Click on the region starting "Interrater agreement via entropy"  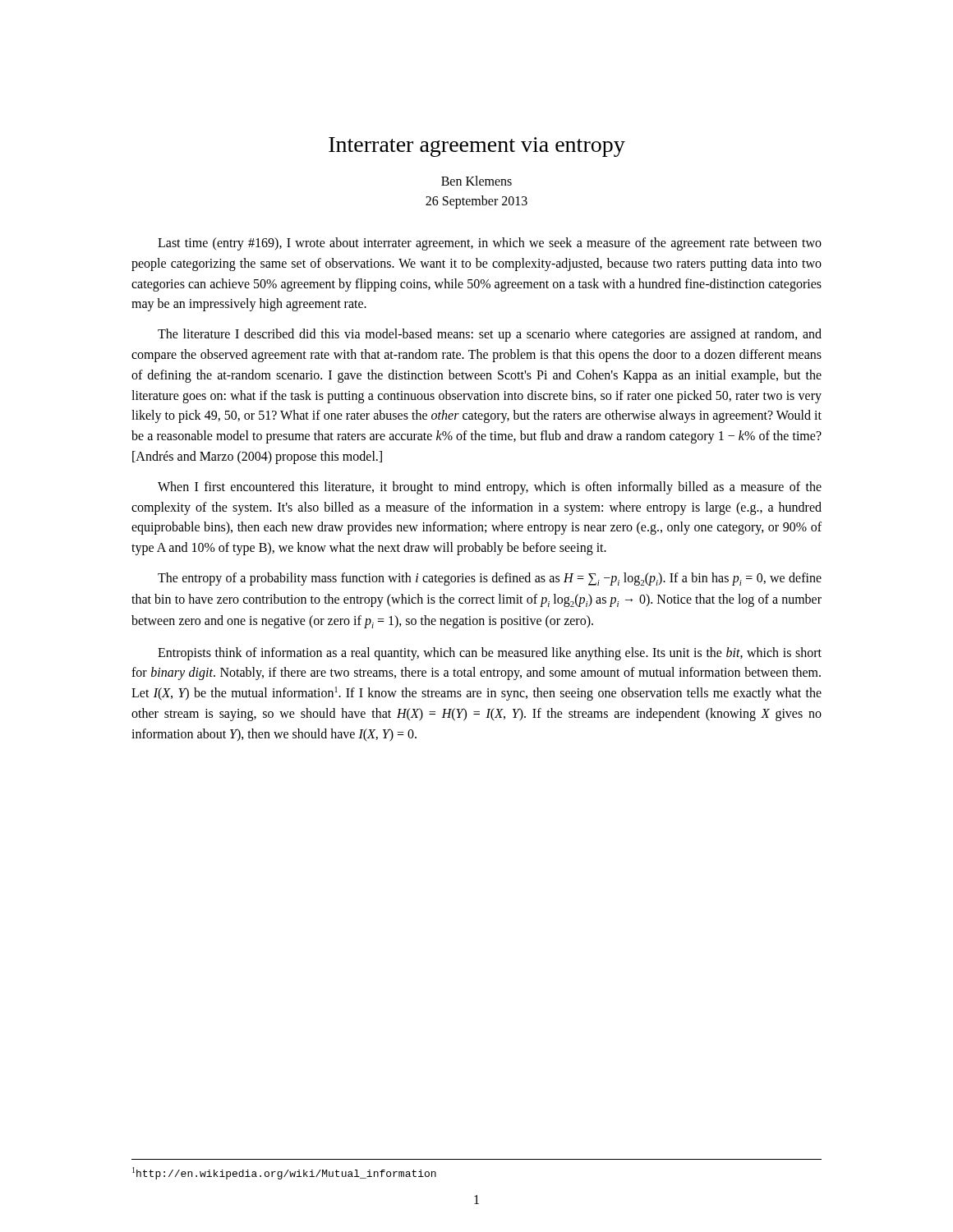click(x=476, y=145)
